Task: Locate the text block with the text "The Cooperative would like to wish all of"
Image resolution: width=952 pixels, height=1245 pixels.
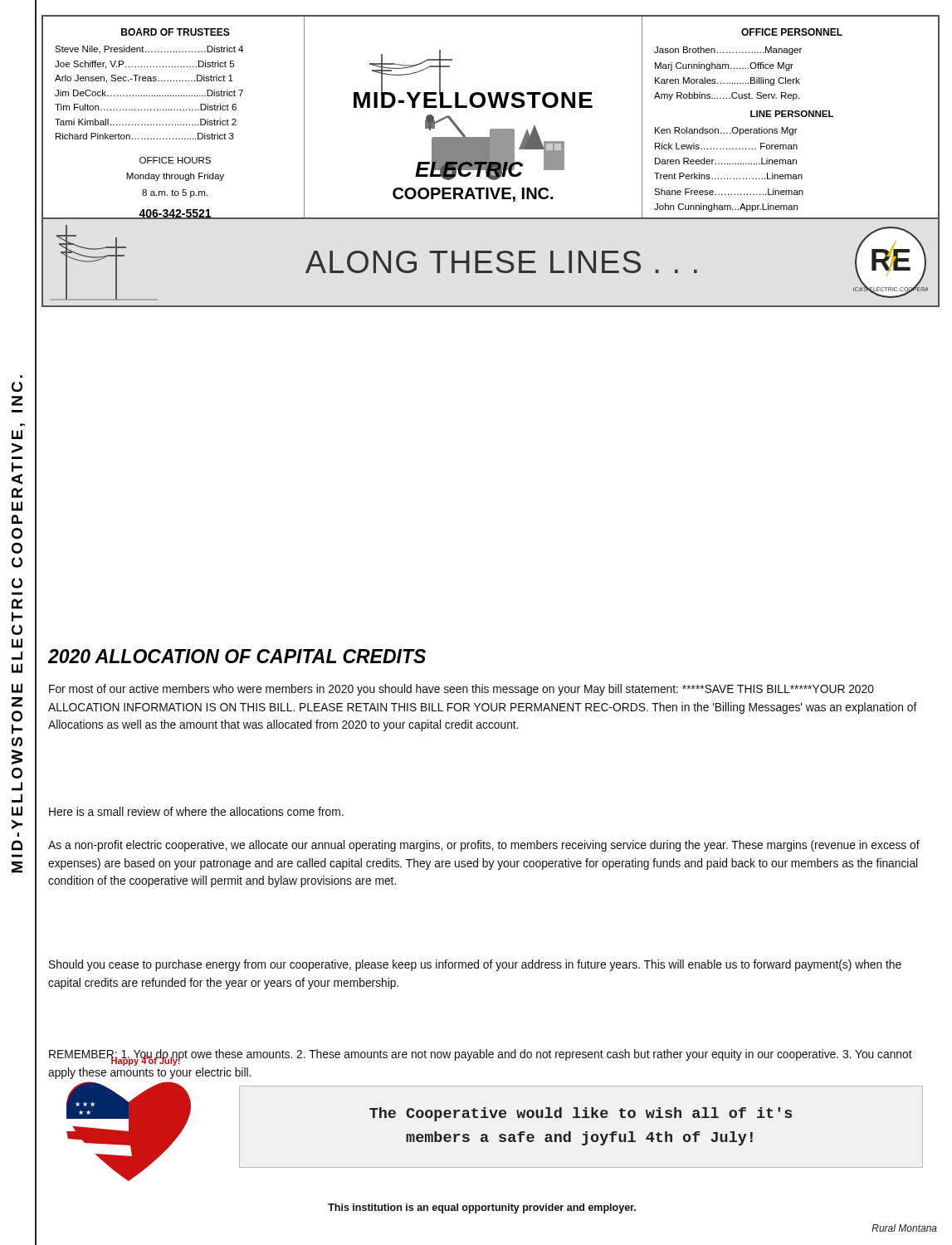Action: pyautogui.click(x=581, y=1126)
